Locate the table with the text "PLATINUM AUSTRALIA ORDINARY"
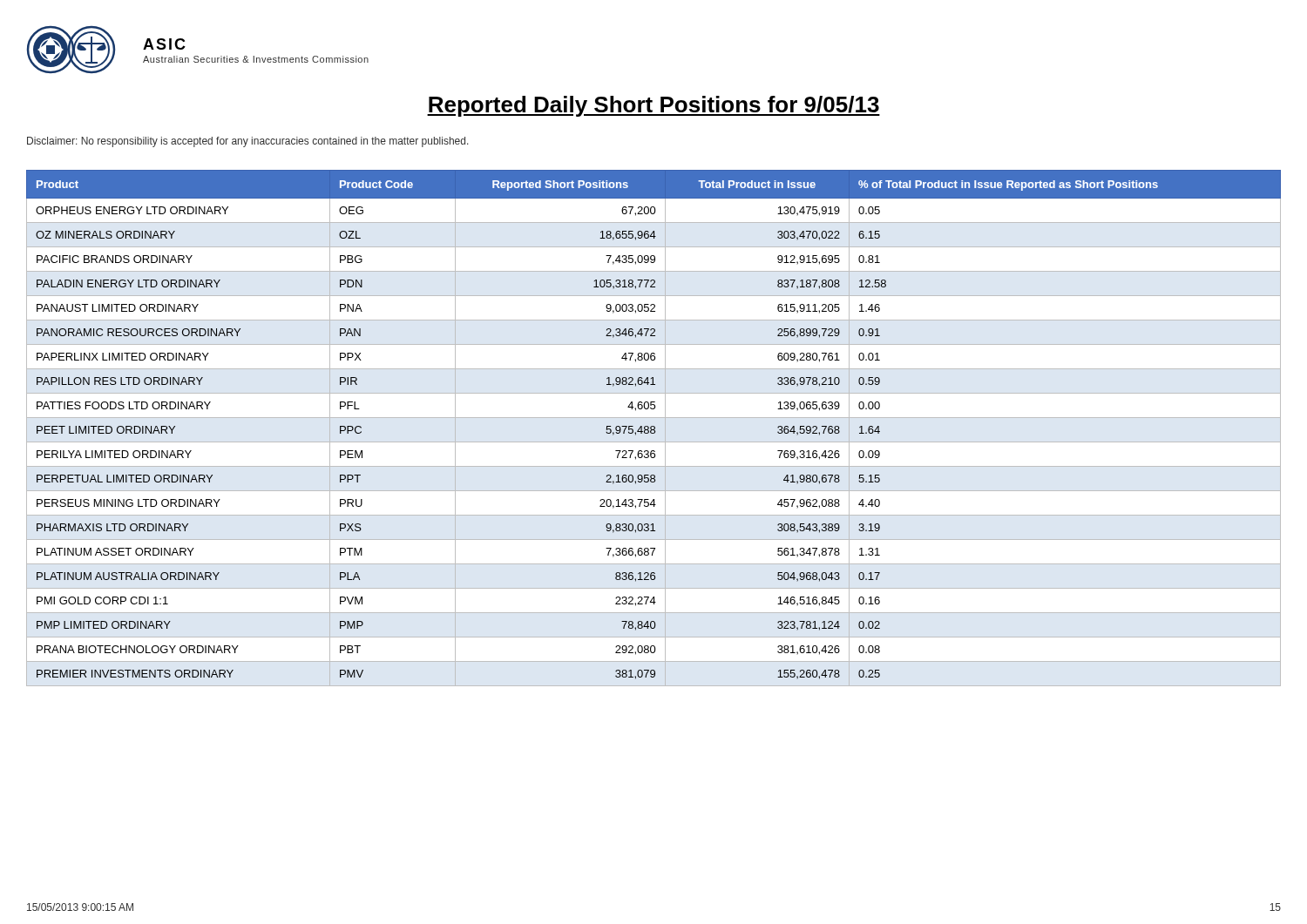The height and width of the screenshot is (924, 1307). tap(654, 428)
